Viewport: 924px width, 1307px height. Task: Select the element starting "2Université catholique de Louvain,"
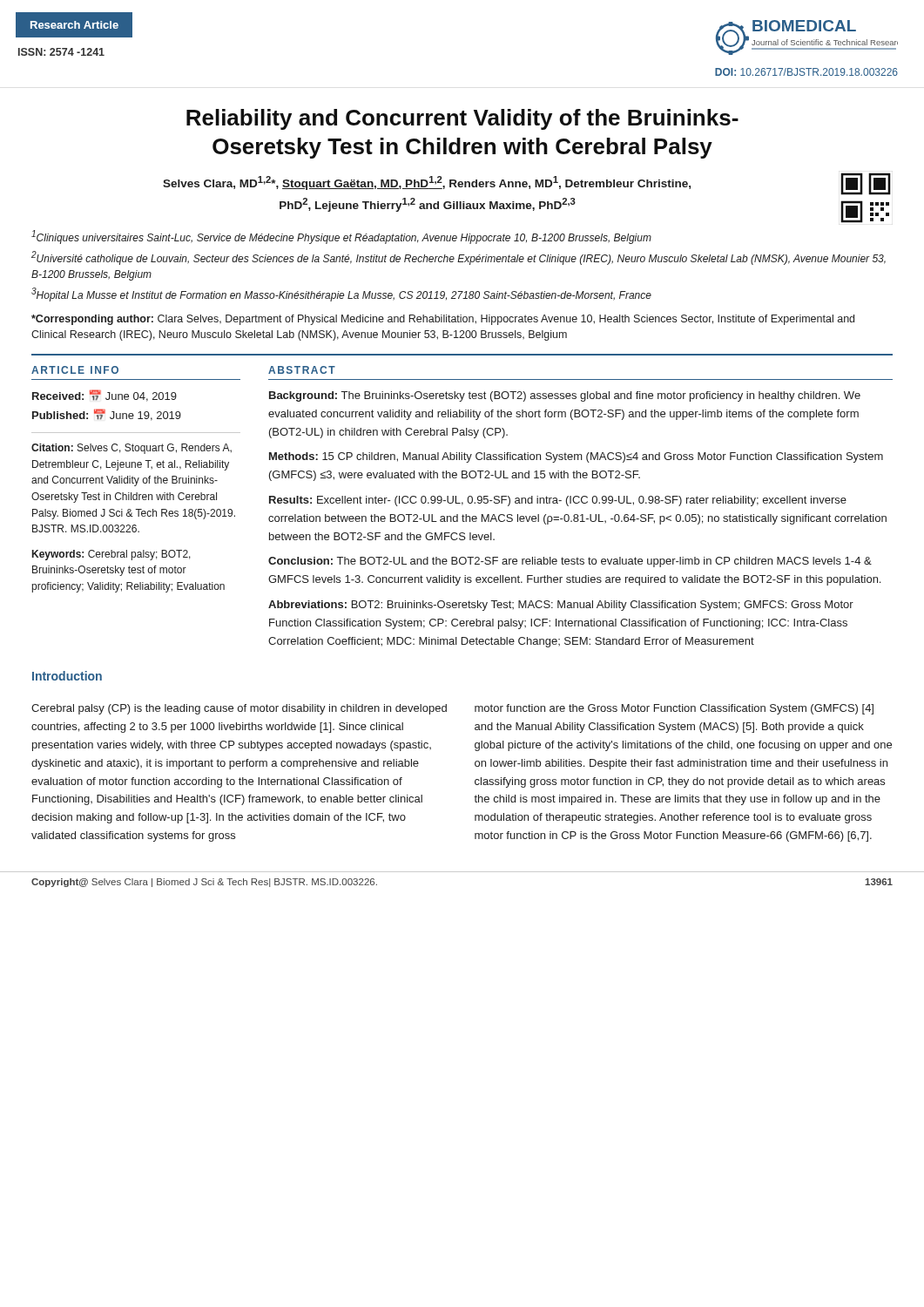click(459, 265)
